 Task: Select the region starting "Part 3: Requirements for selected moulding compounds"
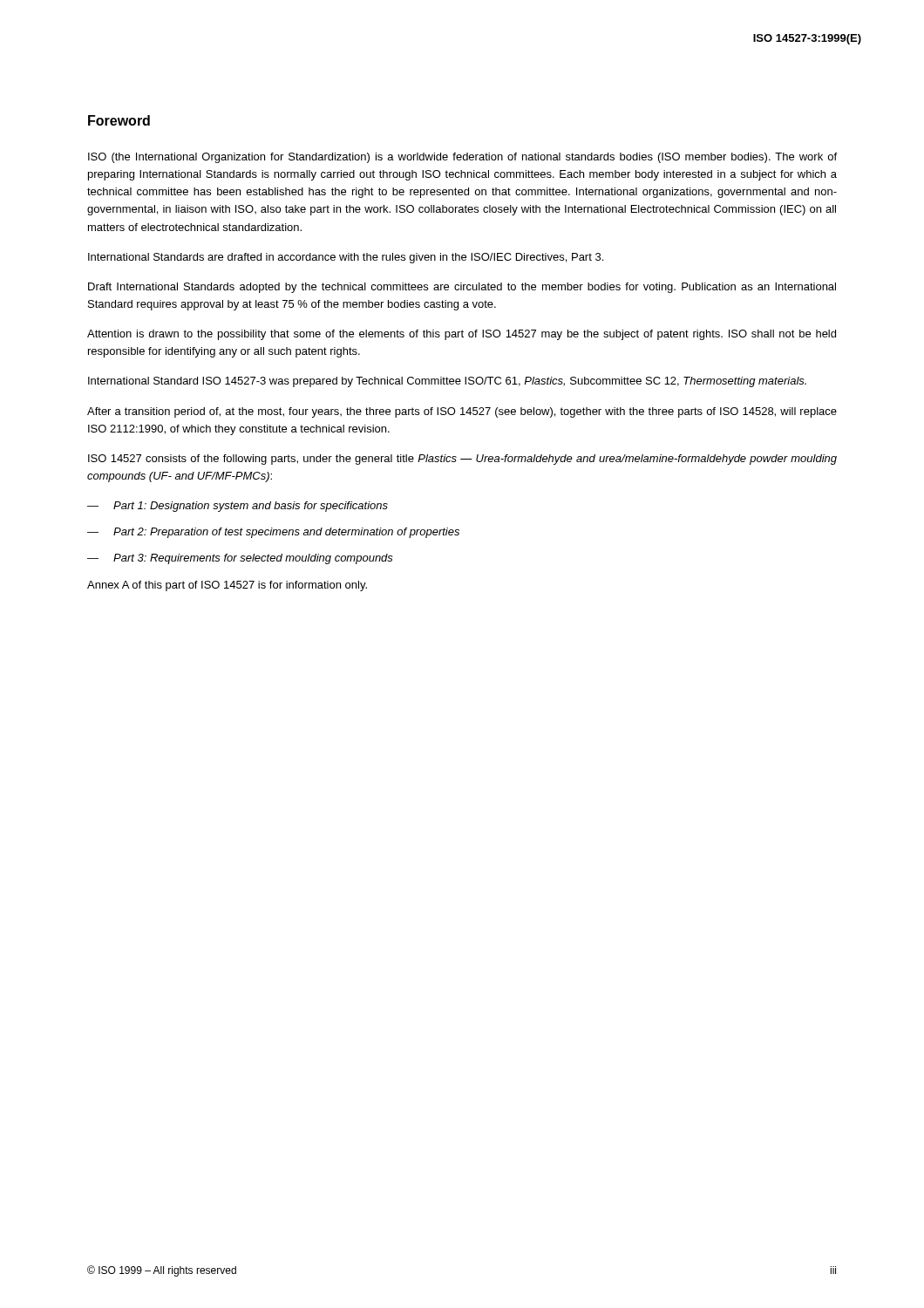click(253, 558)
